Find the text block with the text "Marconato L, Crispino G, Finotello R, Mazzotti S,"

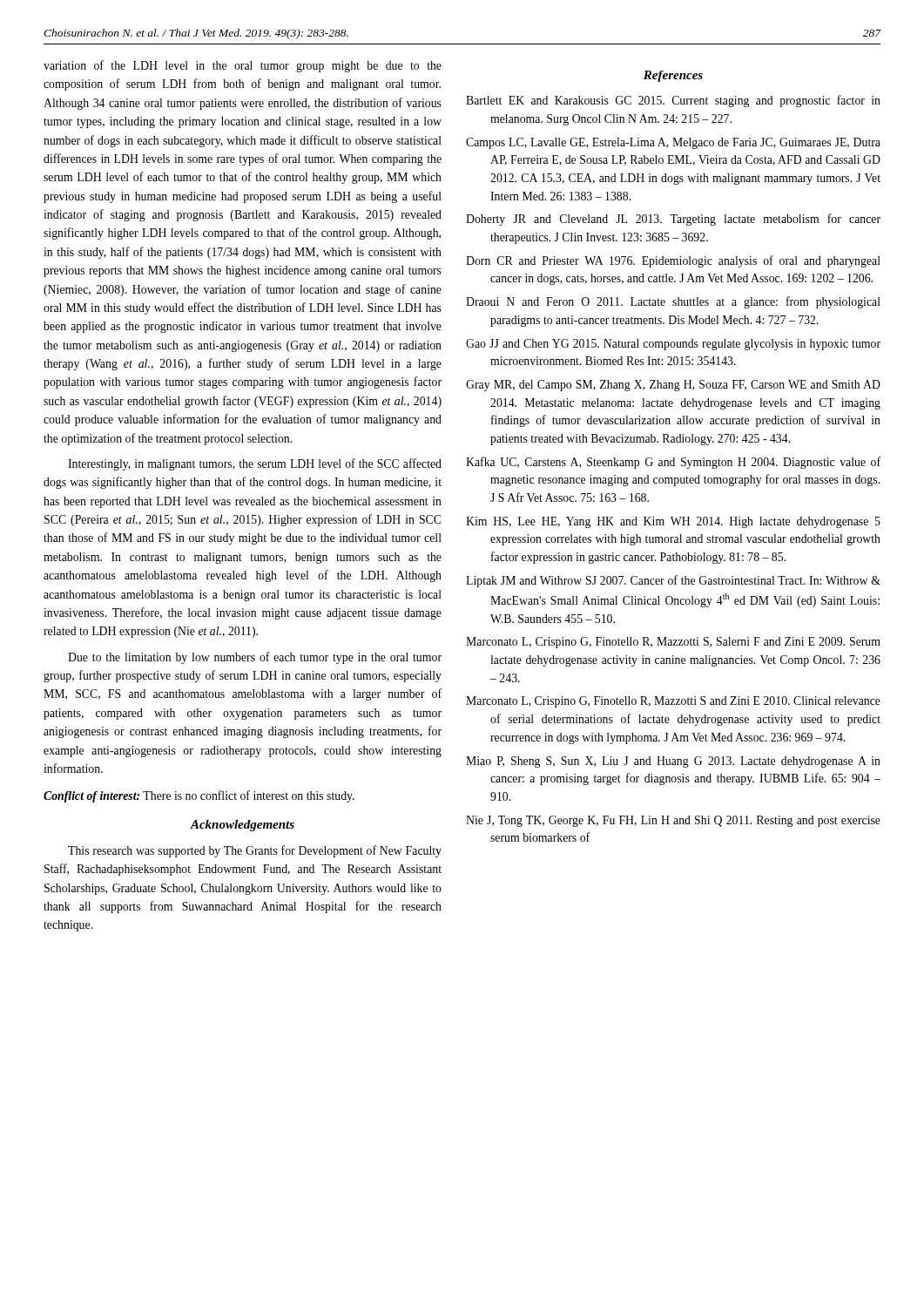coord(673,661)
